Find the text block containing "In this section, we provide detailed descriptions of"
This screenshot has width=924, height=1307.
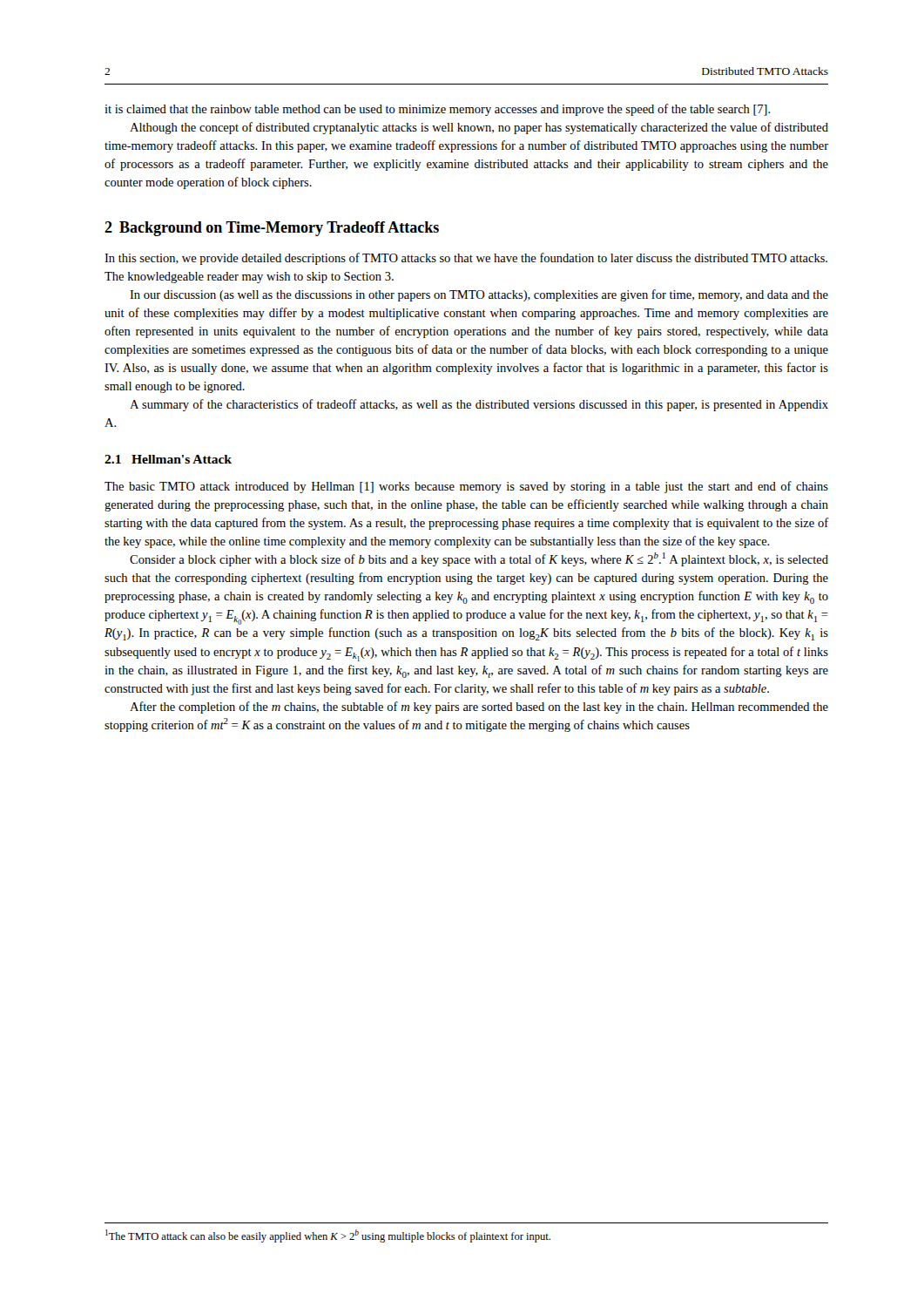pos(466,341)
